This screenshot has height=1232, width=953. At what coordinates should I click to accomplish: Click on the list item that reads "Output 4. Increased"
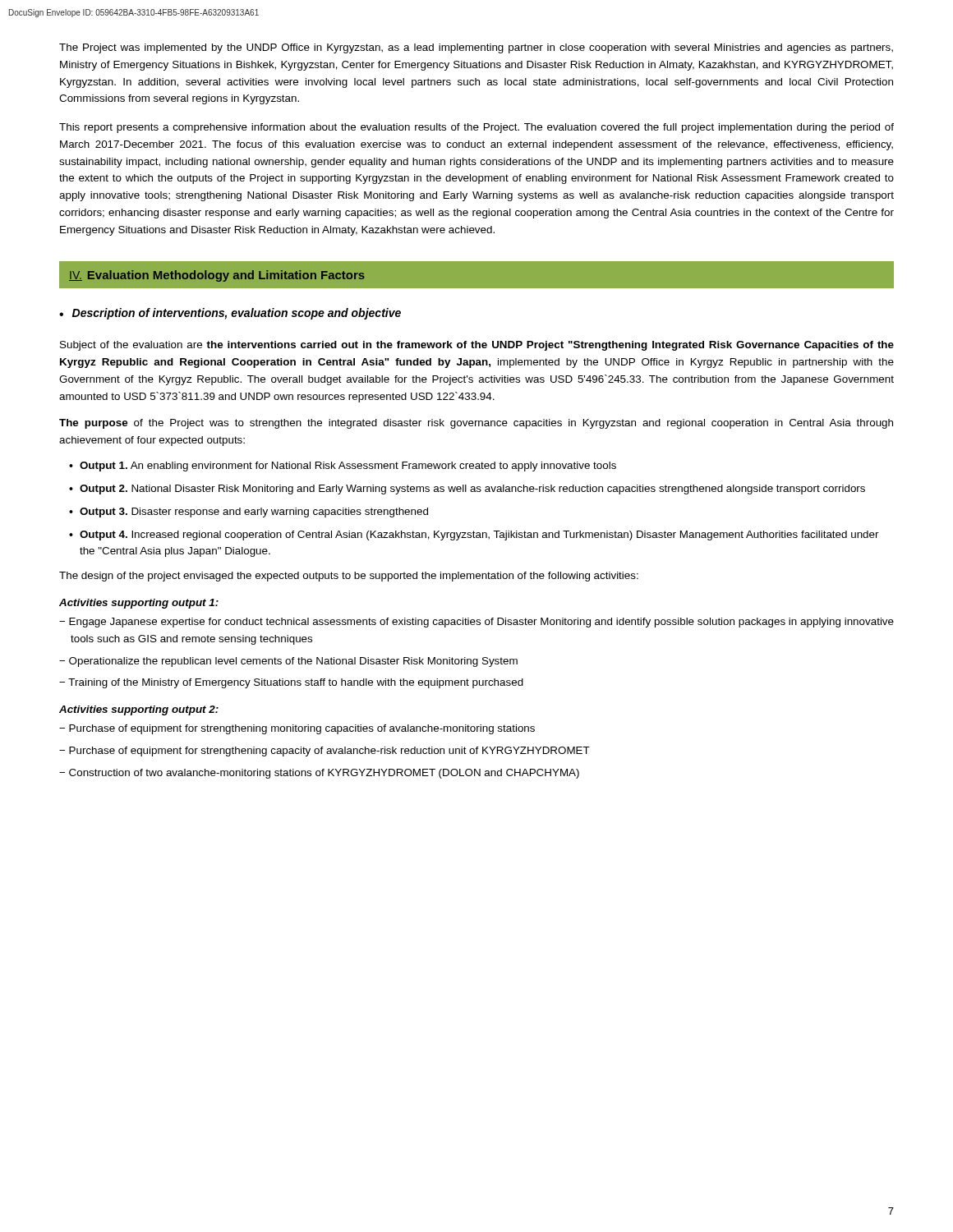click(x=487, y=543)
